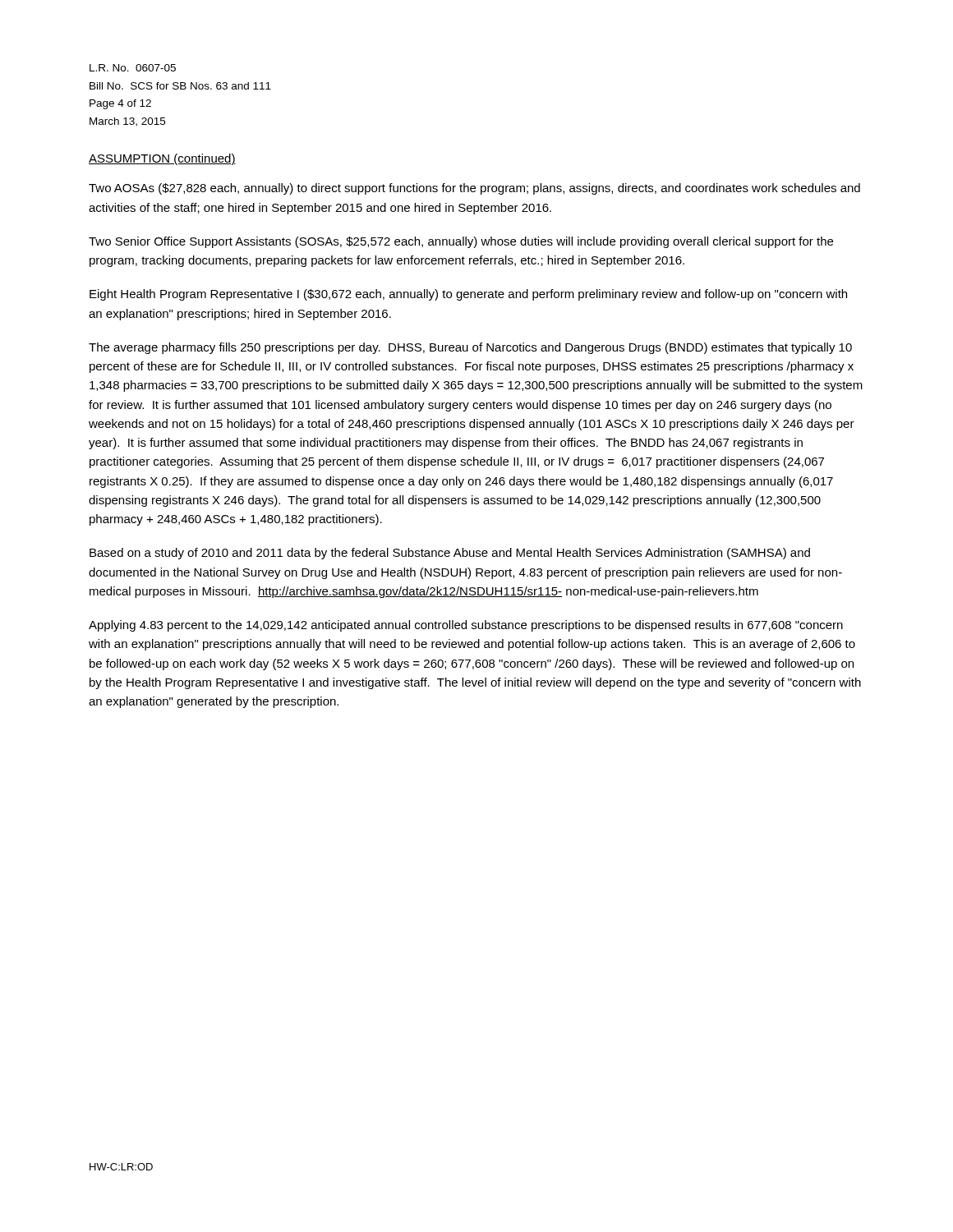The width and height of the screenshot is (953, 1232).
Task: Find the text block that reads "Two Senior Office Support Assistants"
Action: tap(461, 251)
